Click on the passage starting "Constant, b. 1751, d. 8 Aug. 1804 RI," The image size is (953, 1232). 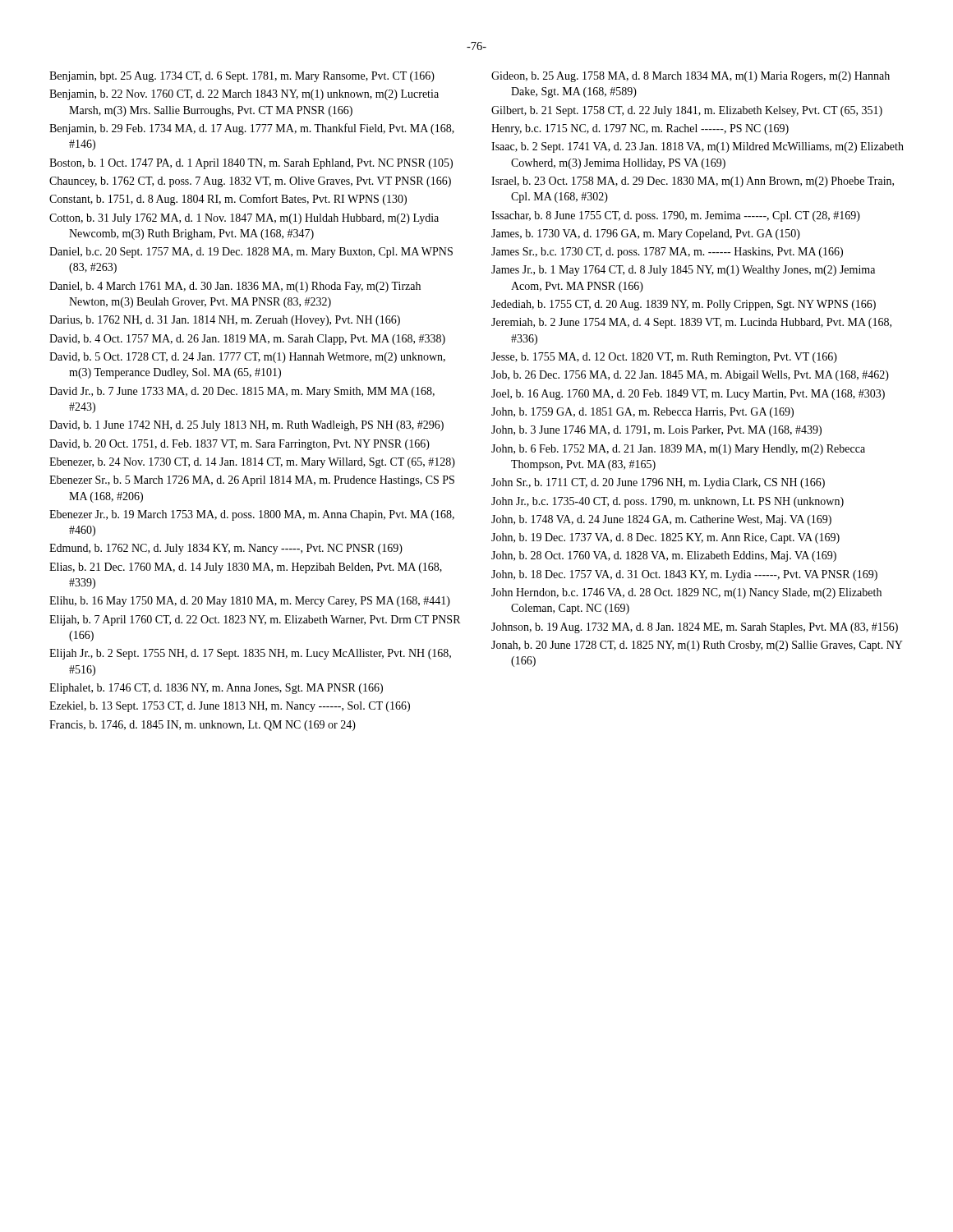[x=228, y=199]
